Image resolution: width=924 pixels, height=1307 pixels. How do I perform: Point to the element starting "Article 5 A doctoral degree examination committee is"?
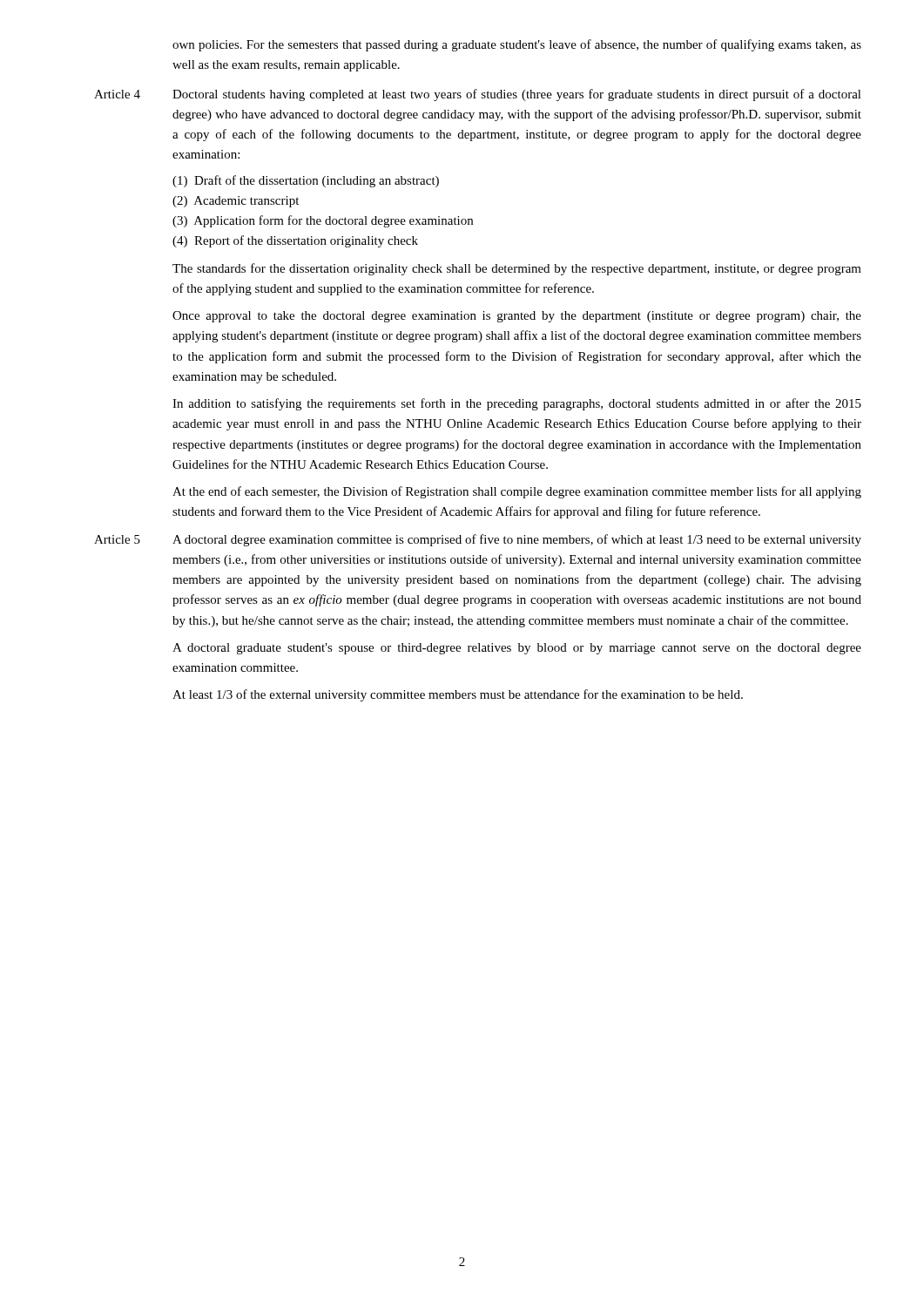478,580
